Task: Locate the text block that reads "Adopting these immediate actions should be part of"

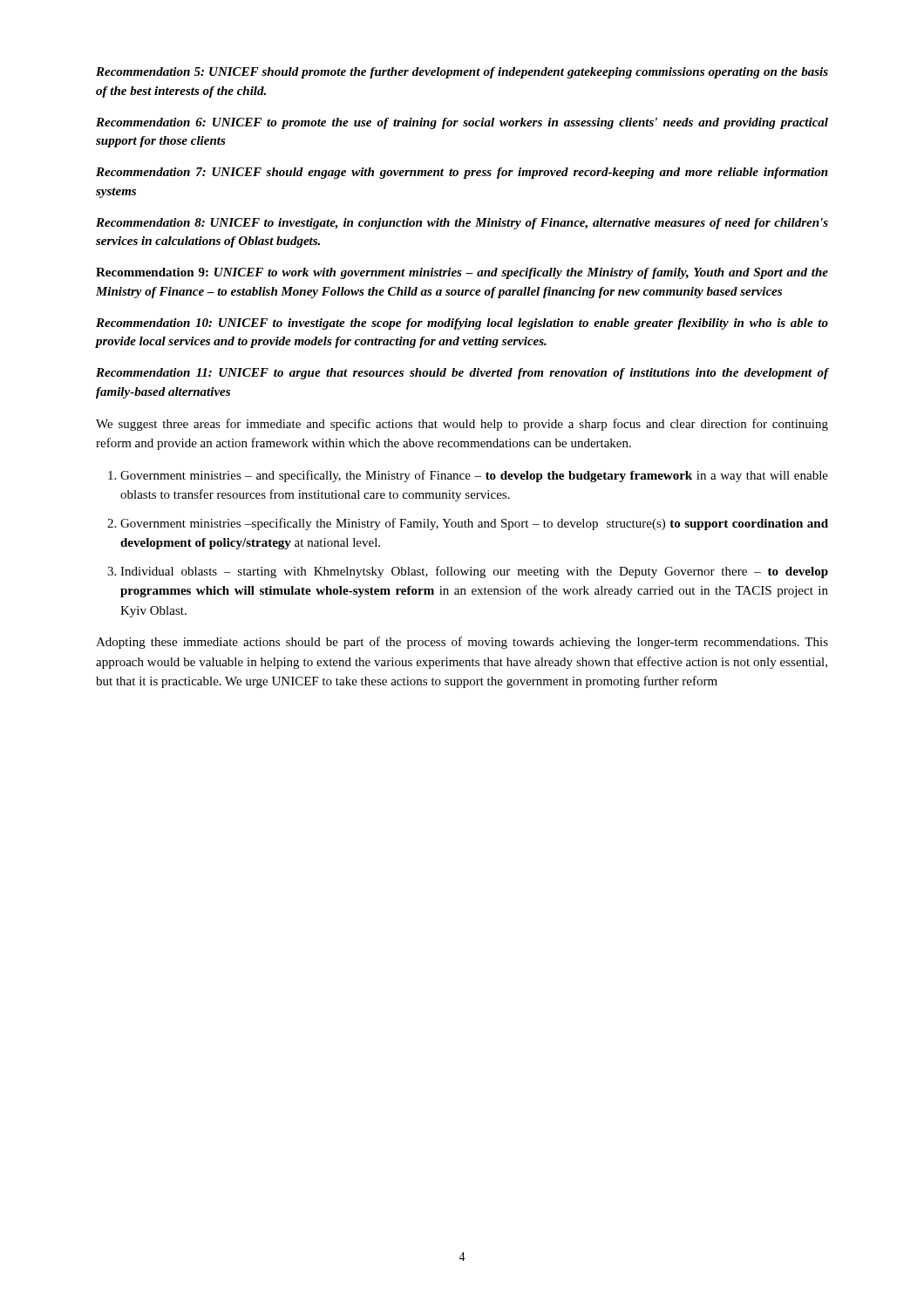Action: pyautogui.click(x=462, y=662)
